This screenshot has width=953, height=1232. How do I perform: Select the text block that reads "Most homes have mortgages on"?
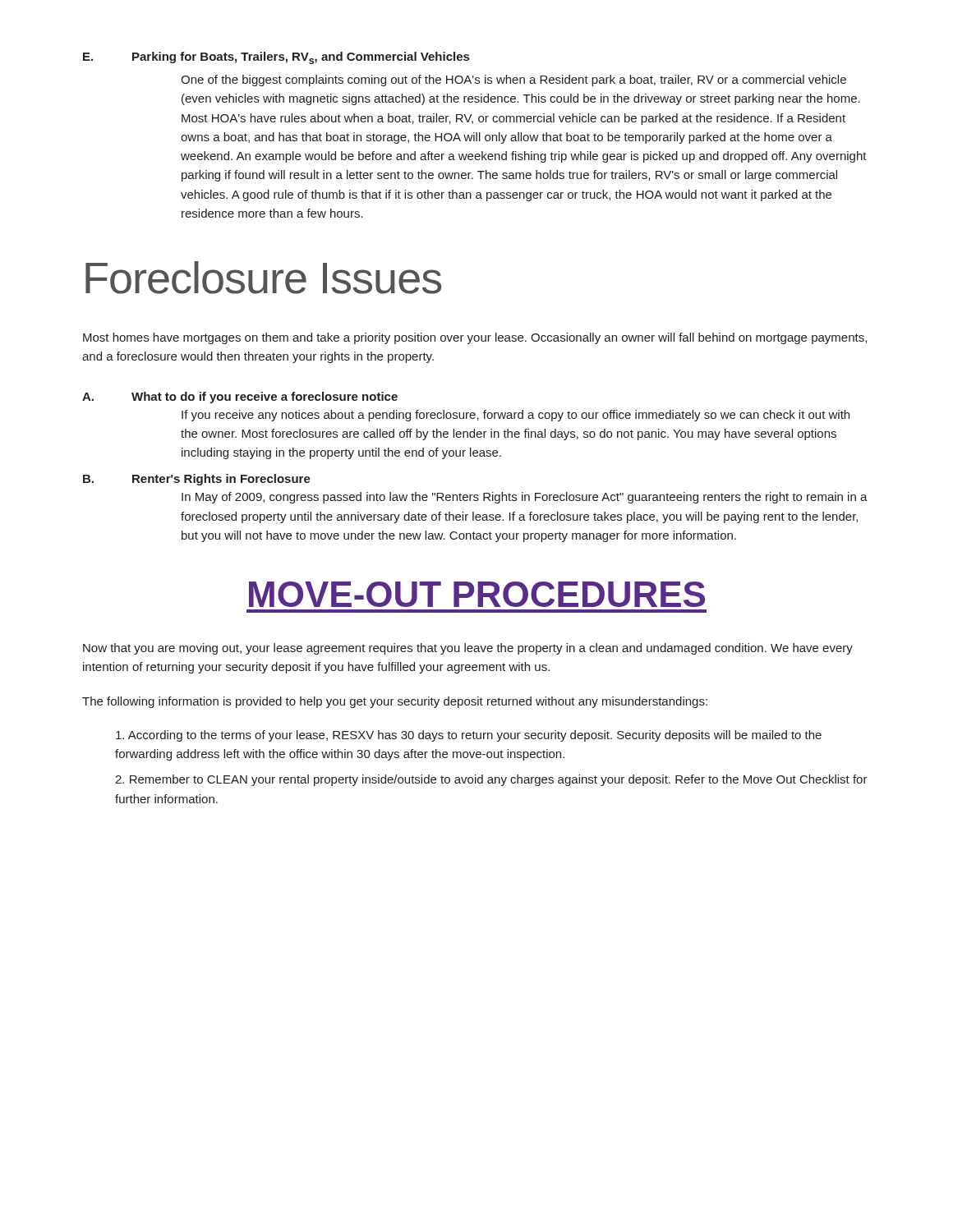pyautogui.click(x=475, y=347)
